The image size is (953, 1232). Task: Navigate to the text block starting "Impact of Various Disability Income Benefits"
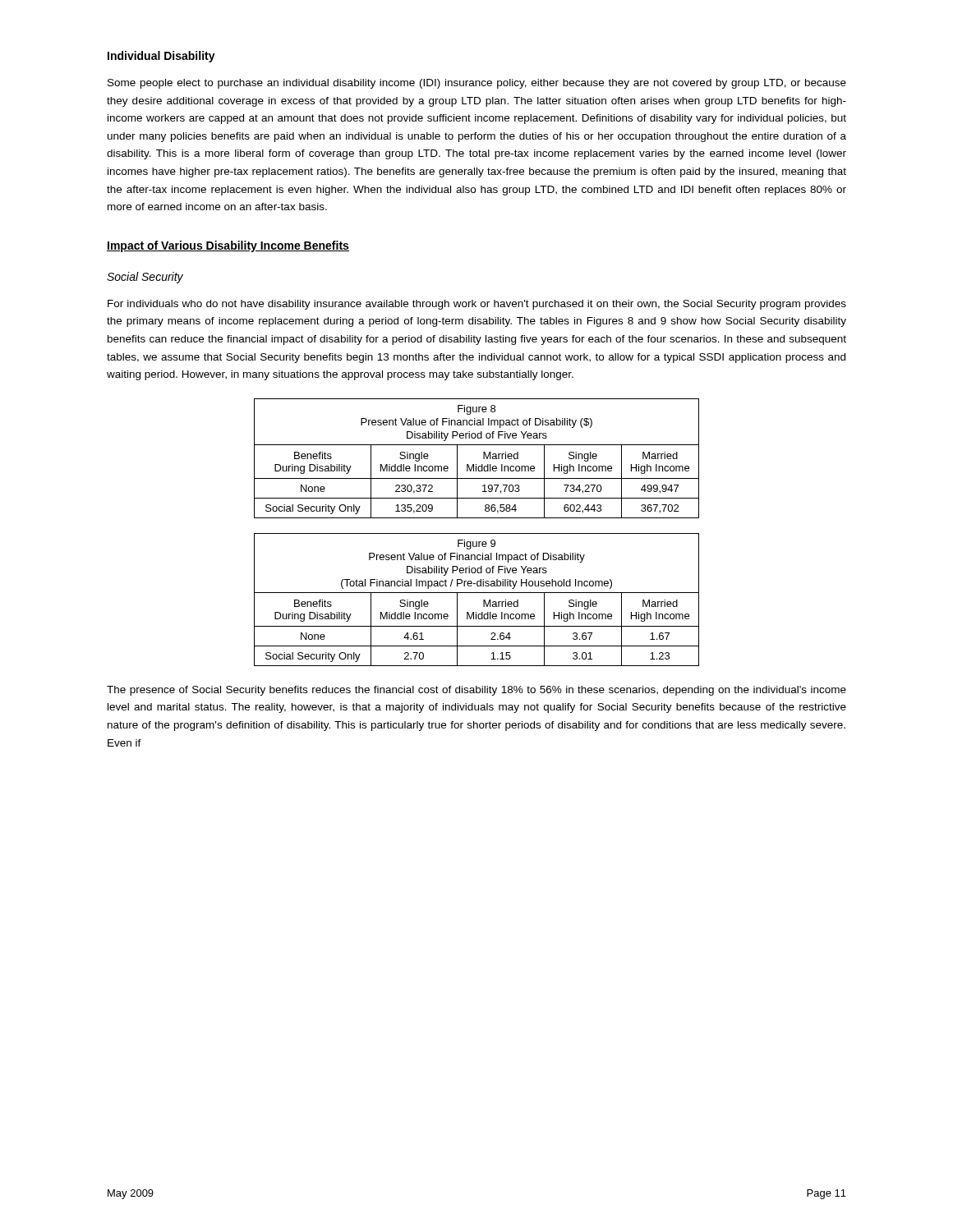(x=228, y=245)
